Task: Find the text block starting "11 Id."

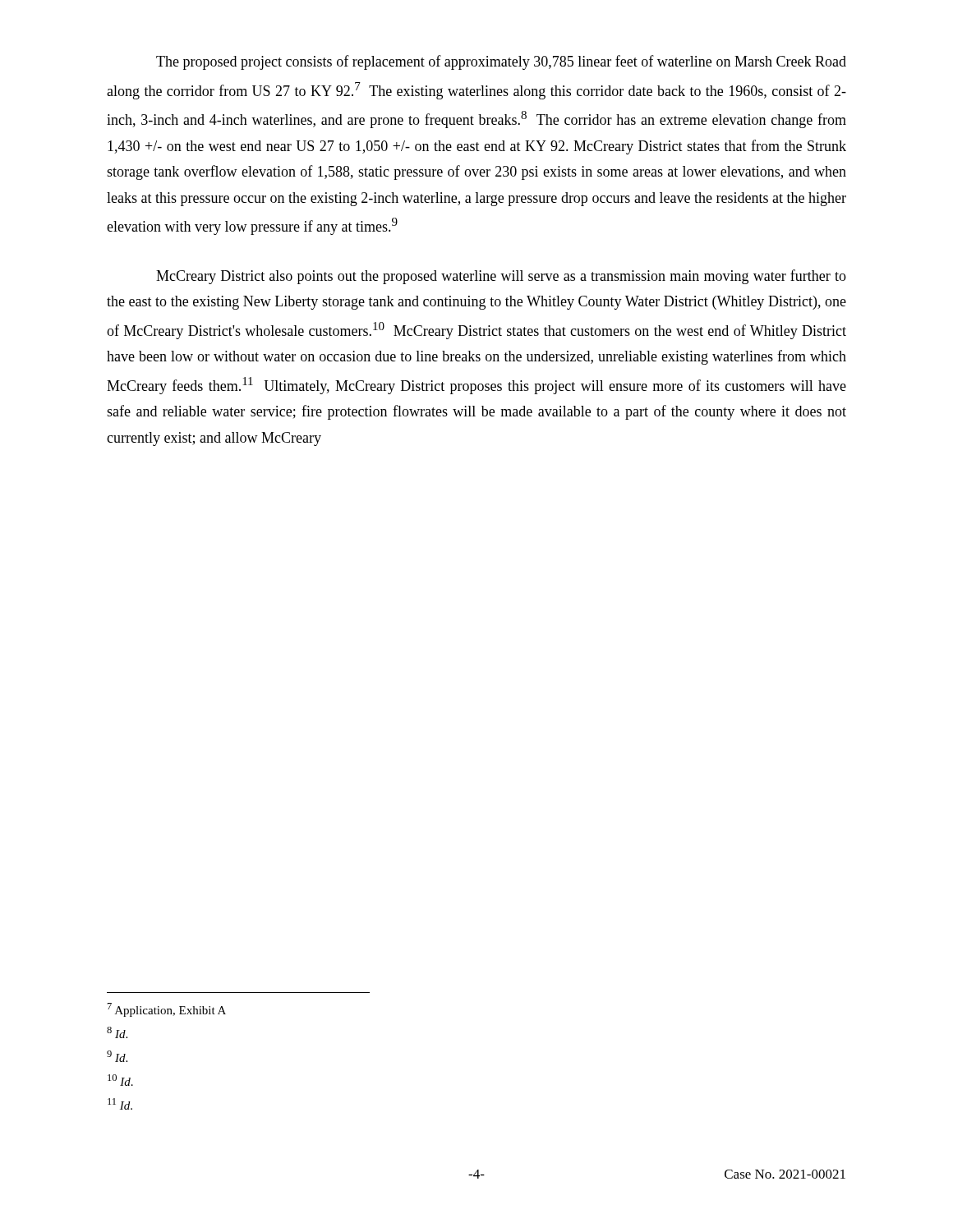Action: [120, 1104]
